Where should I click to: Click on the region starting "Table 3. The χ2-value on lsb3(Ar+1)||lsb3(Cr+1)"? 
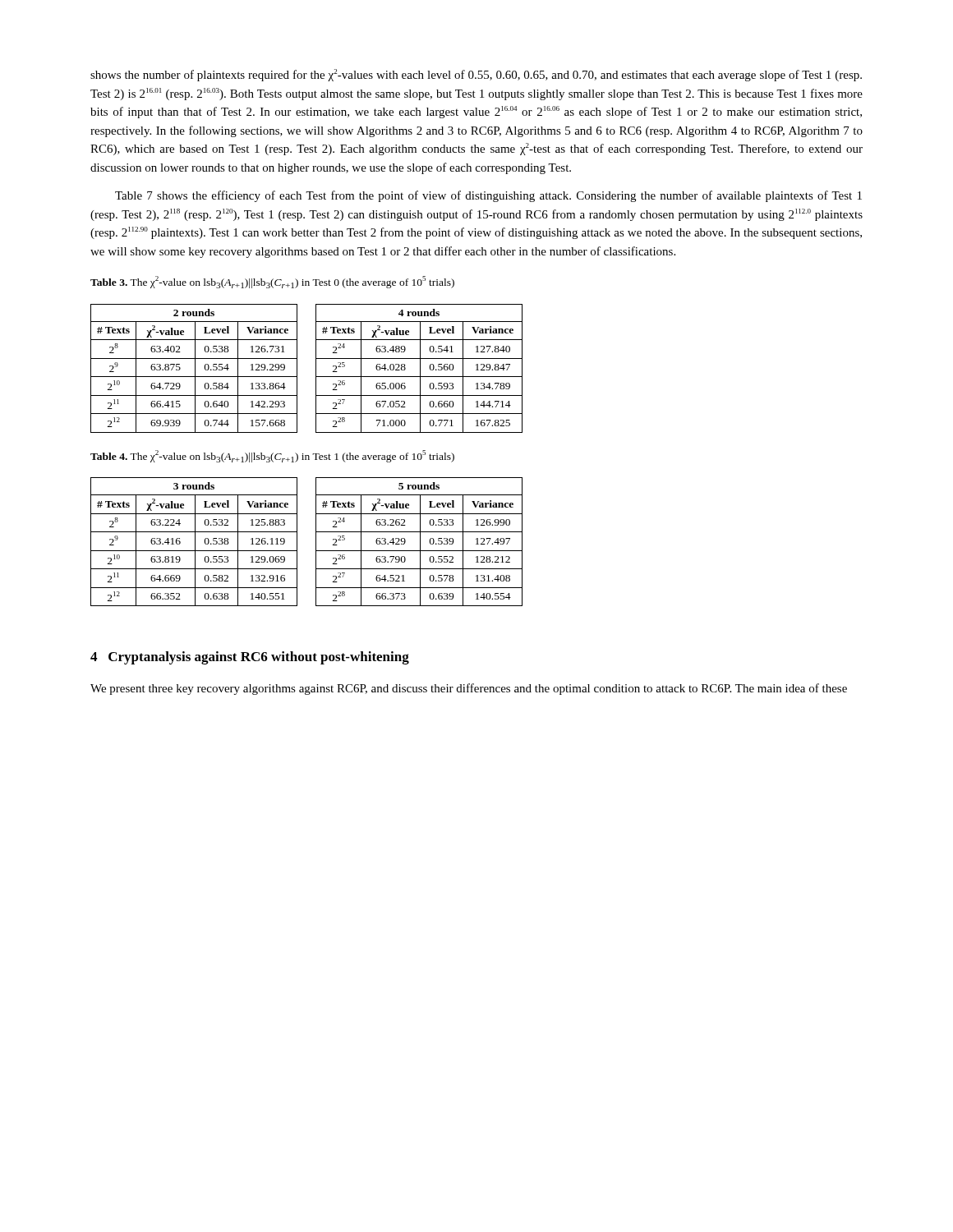(x=272, y=282)
